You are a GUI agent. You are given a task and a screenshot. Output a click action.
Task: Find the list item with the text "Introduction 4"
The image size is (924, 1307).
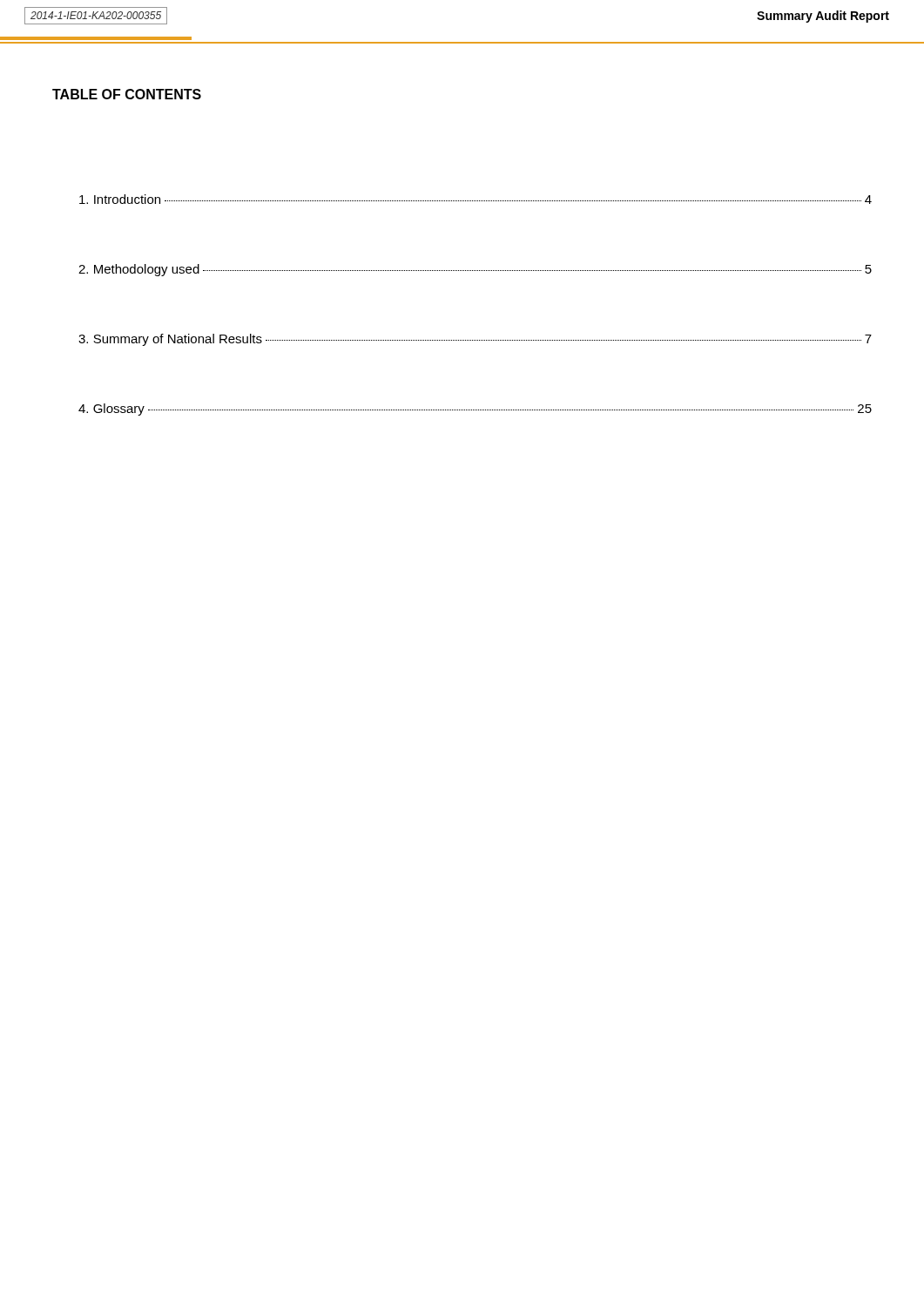[x=475, y=199]
